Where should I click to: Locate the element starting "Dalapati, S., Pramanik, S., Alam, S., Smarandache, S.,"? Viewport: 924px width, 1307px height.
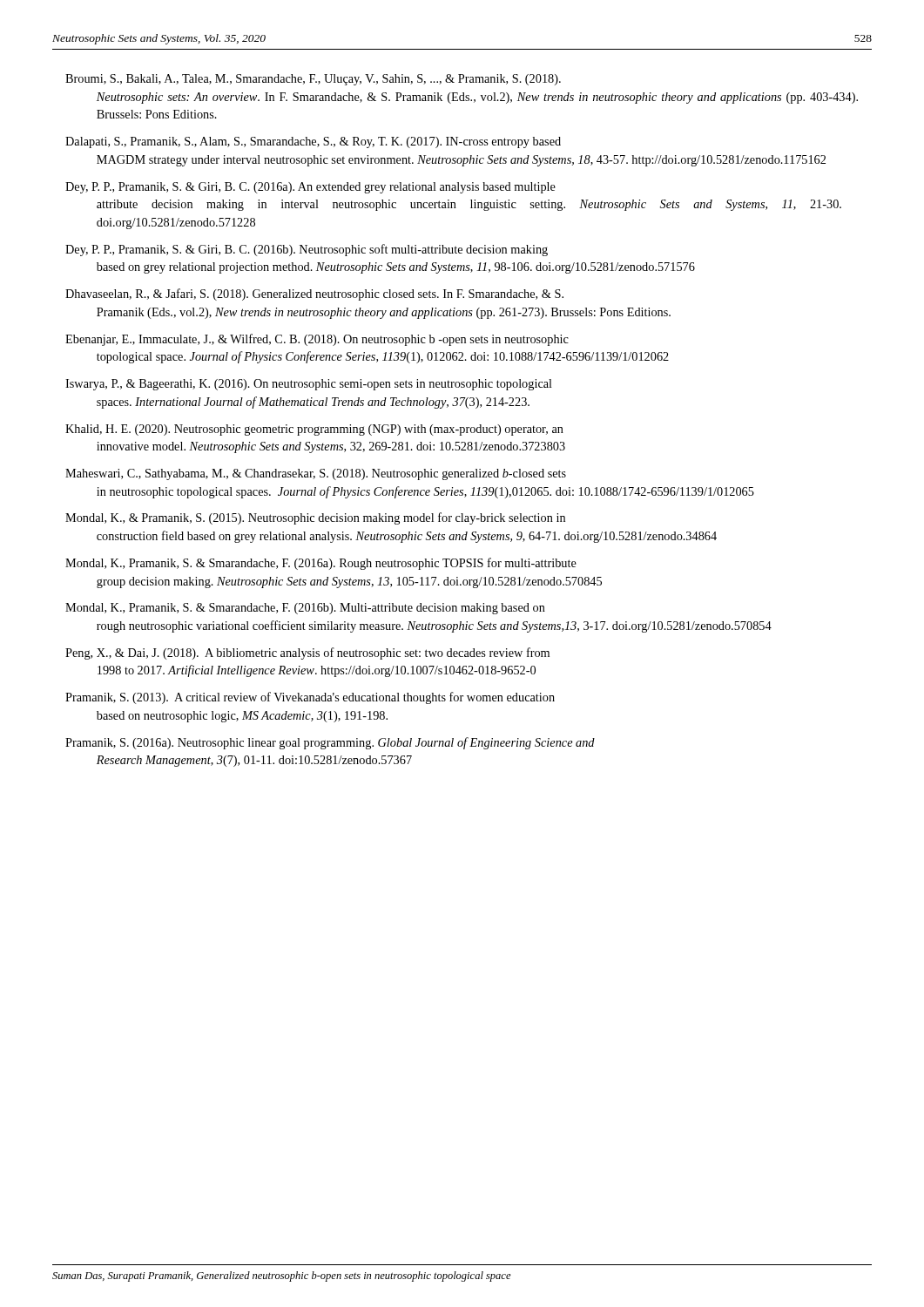tap(462, 151)
